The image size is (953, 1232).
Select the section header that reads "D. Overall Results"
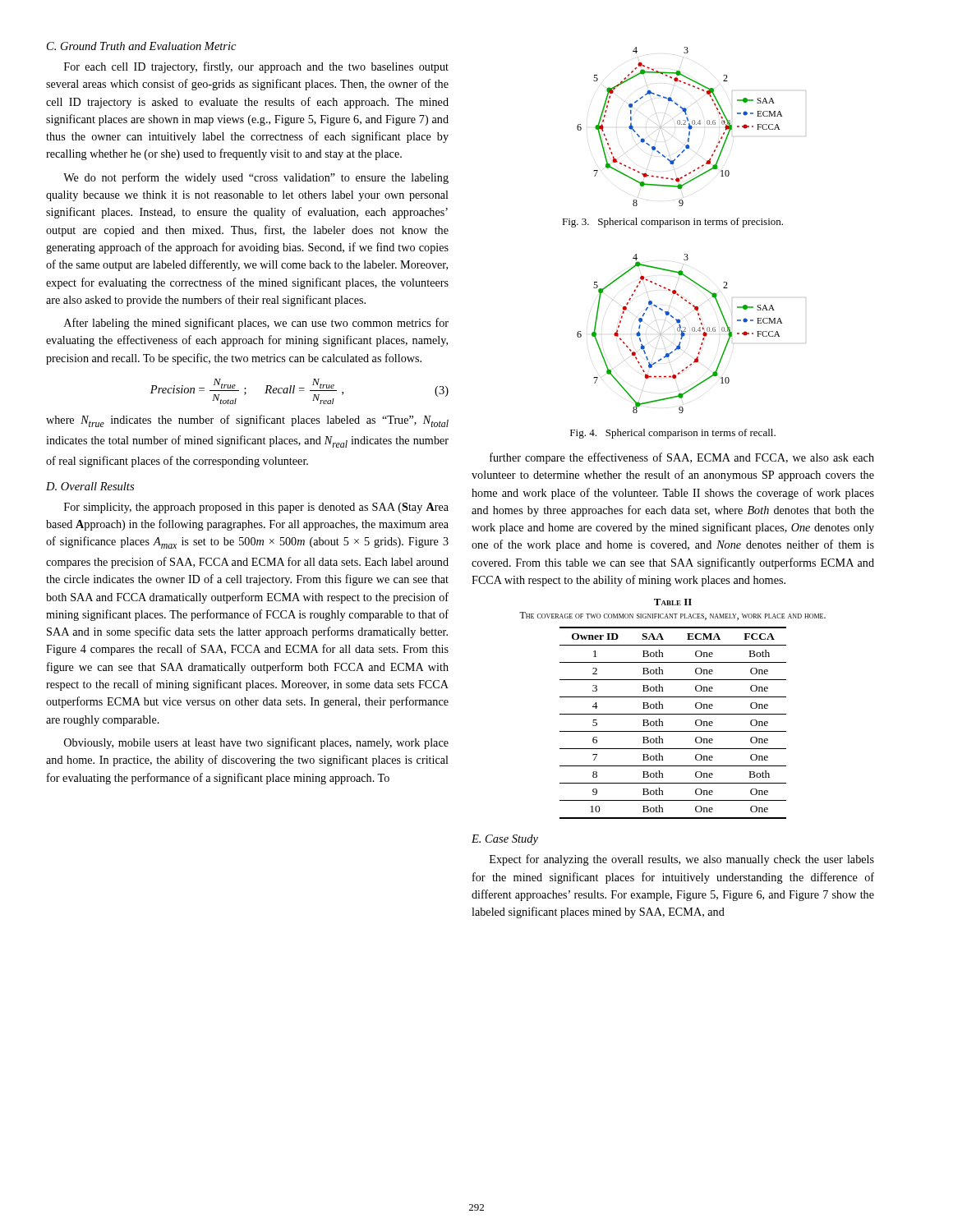(90, 486)
